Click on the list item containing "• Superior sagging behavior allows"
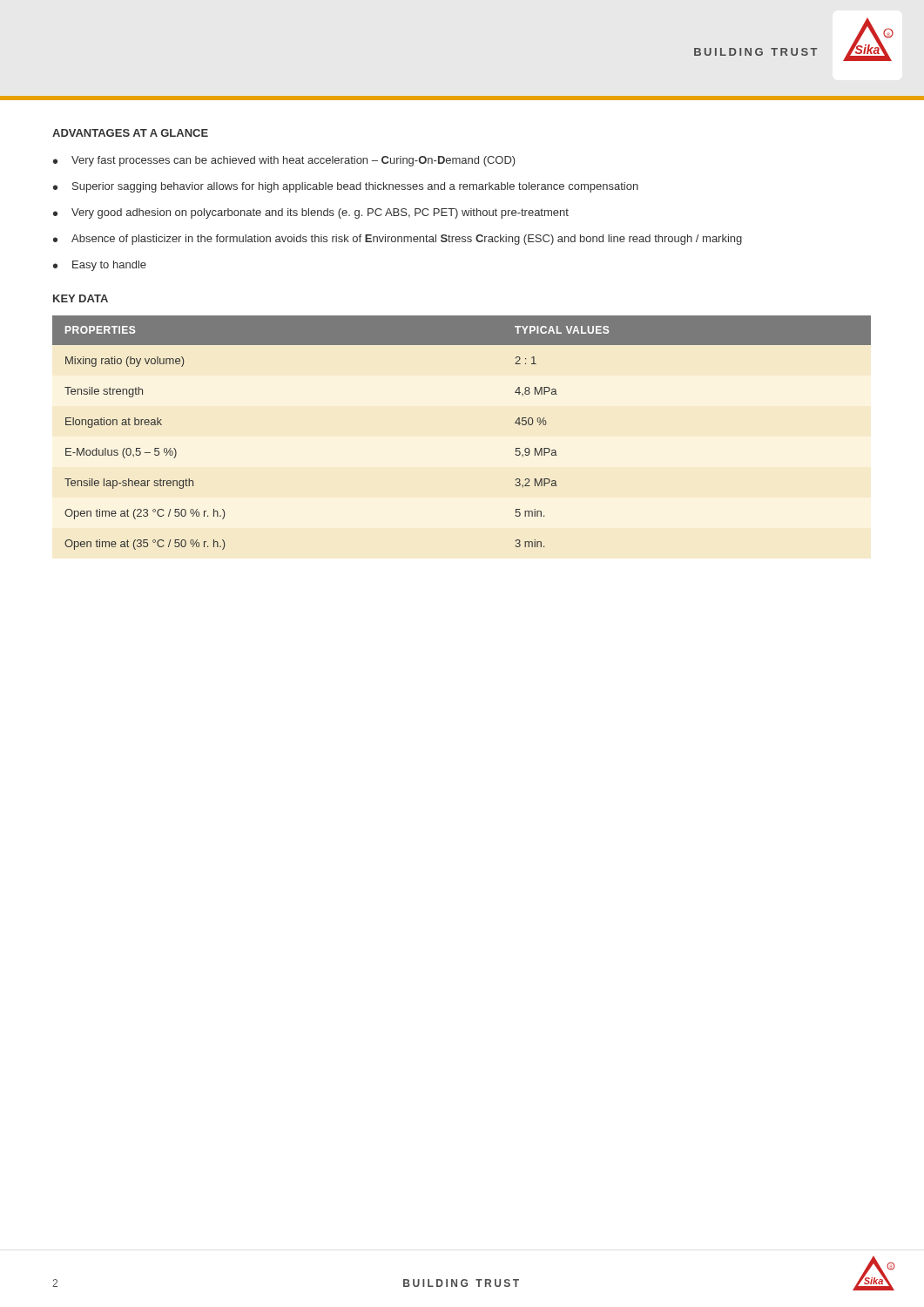924x1307 pixels. click(462, 187)
